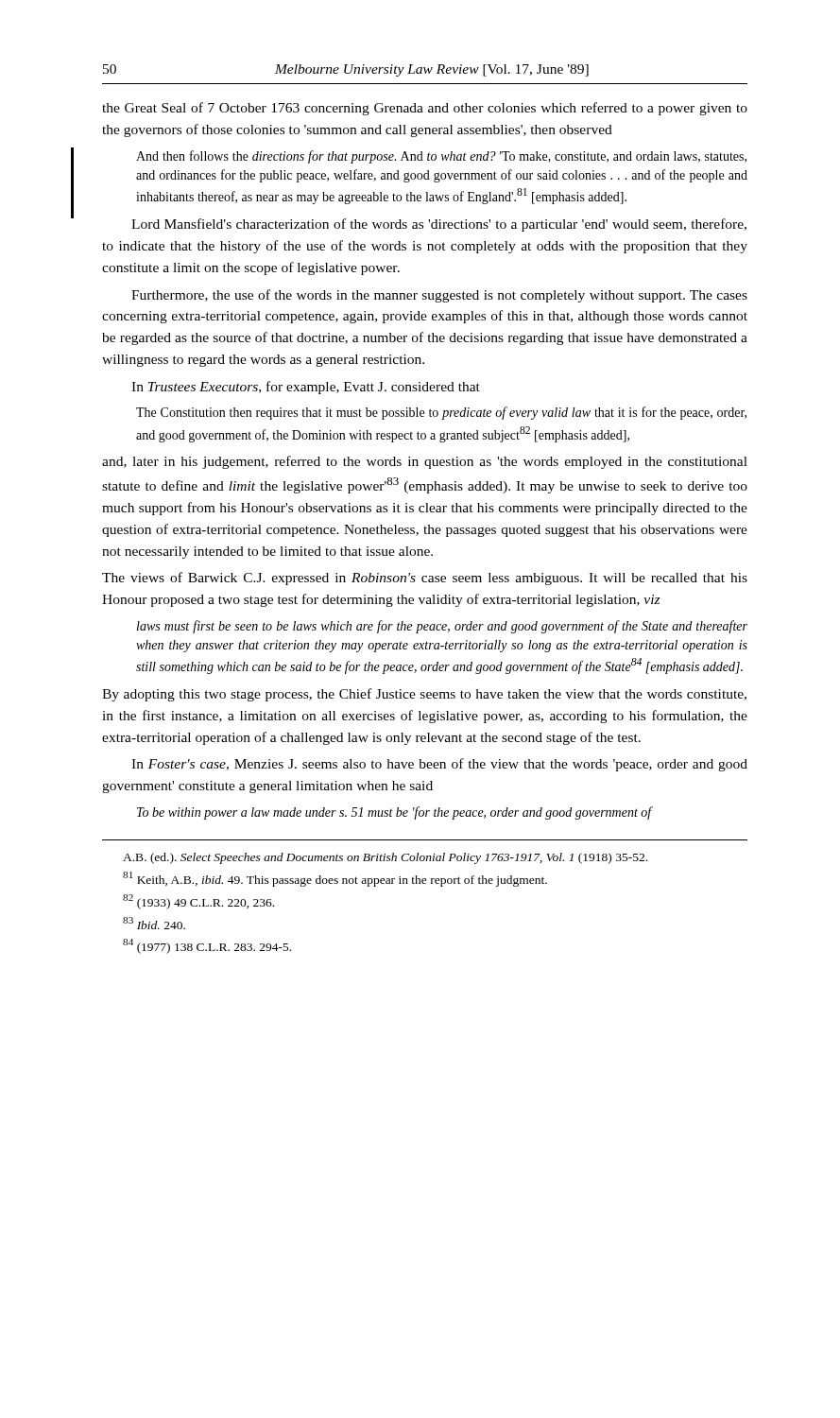Find the block on this page that starts "In Trustees Executors, for example, Evatt J. considered"
Image resolution: width=840 pixels, height=1418 pixels.
coord(425,387)
